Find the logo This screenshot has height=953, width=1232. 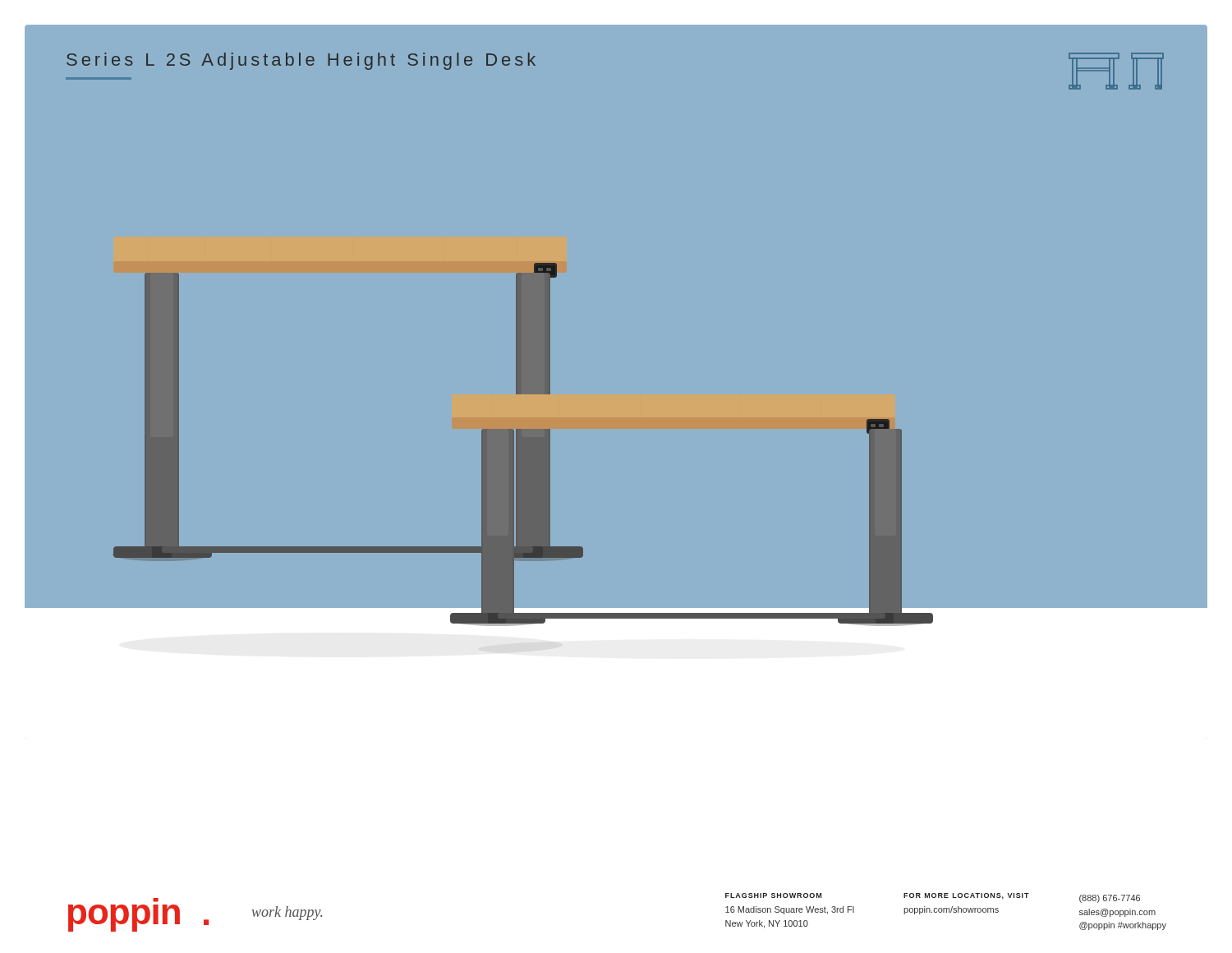(195, 912)
